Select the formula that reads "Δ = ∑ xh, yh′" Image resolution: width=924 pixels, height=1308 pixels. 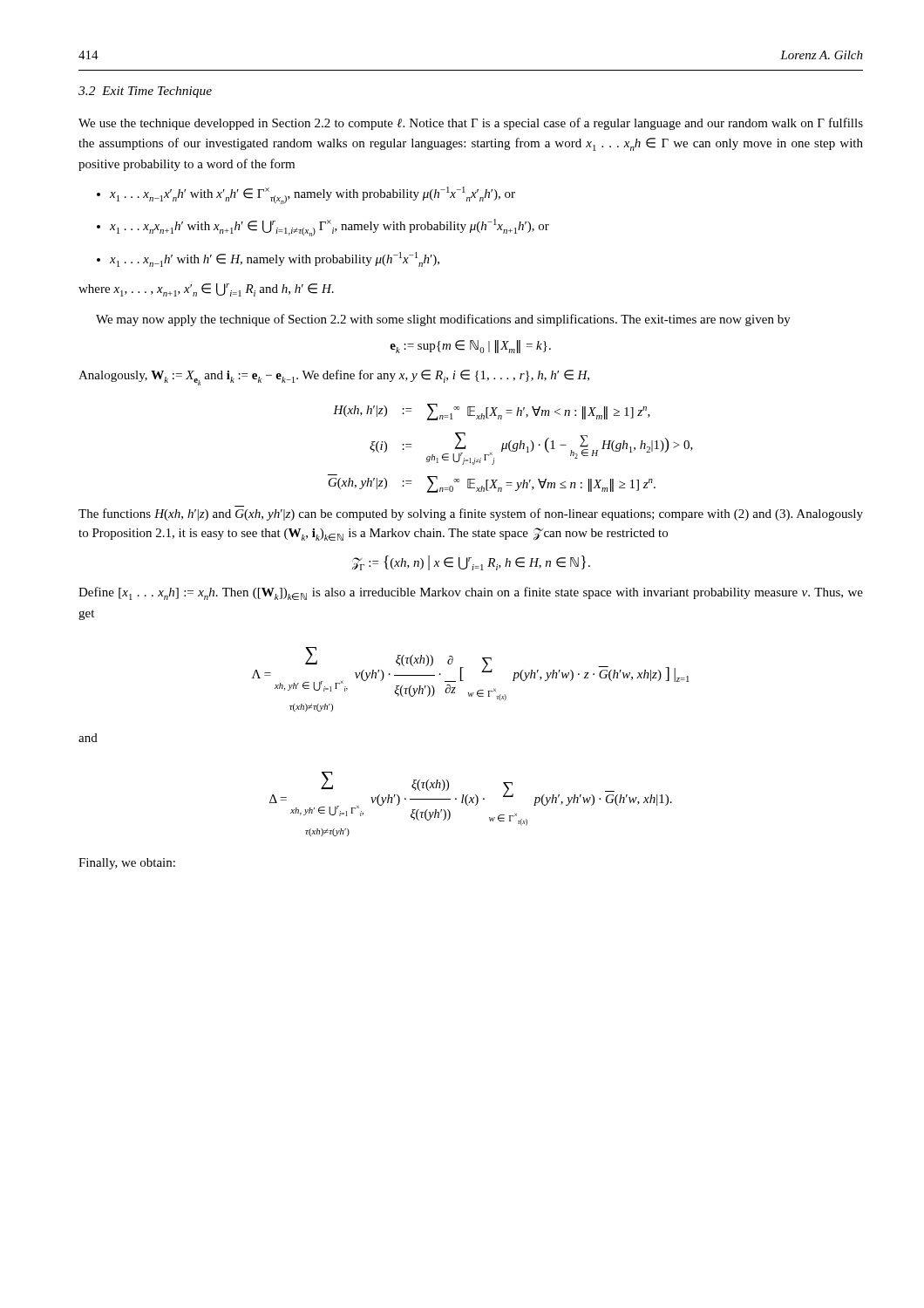coord(471,799)
